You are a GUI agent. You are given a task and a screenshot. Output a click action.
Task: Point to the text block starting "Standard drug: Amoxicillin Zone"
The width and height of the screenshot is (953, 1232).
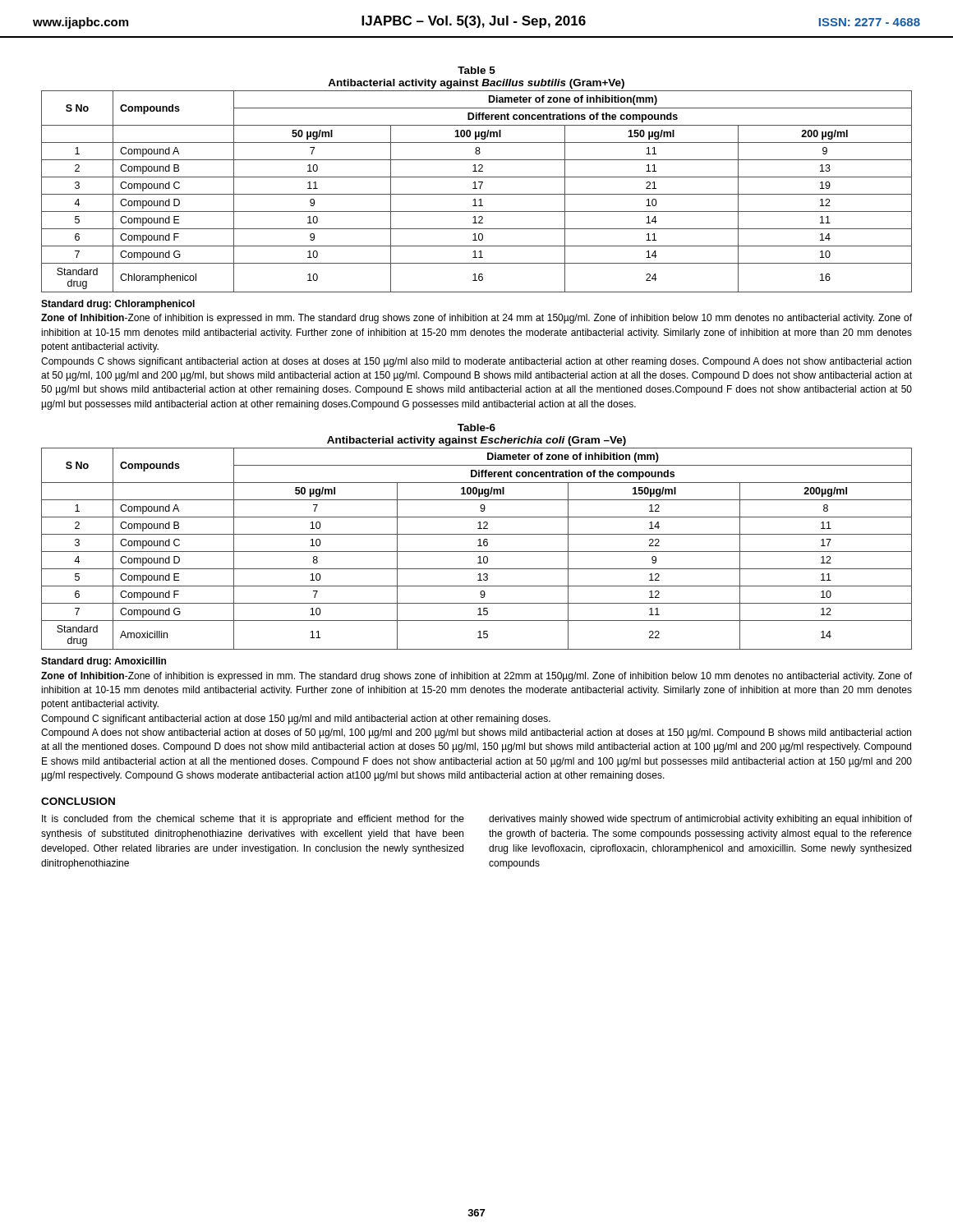point(476,718)
